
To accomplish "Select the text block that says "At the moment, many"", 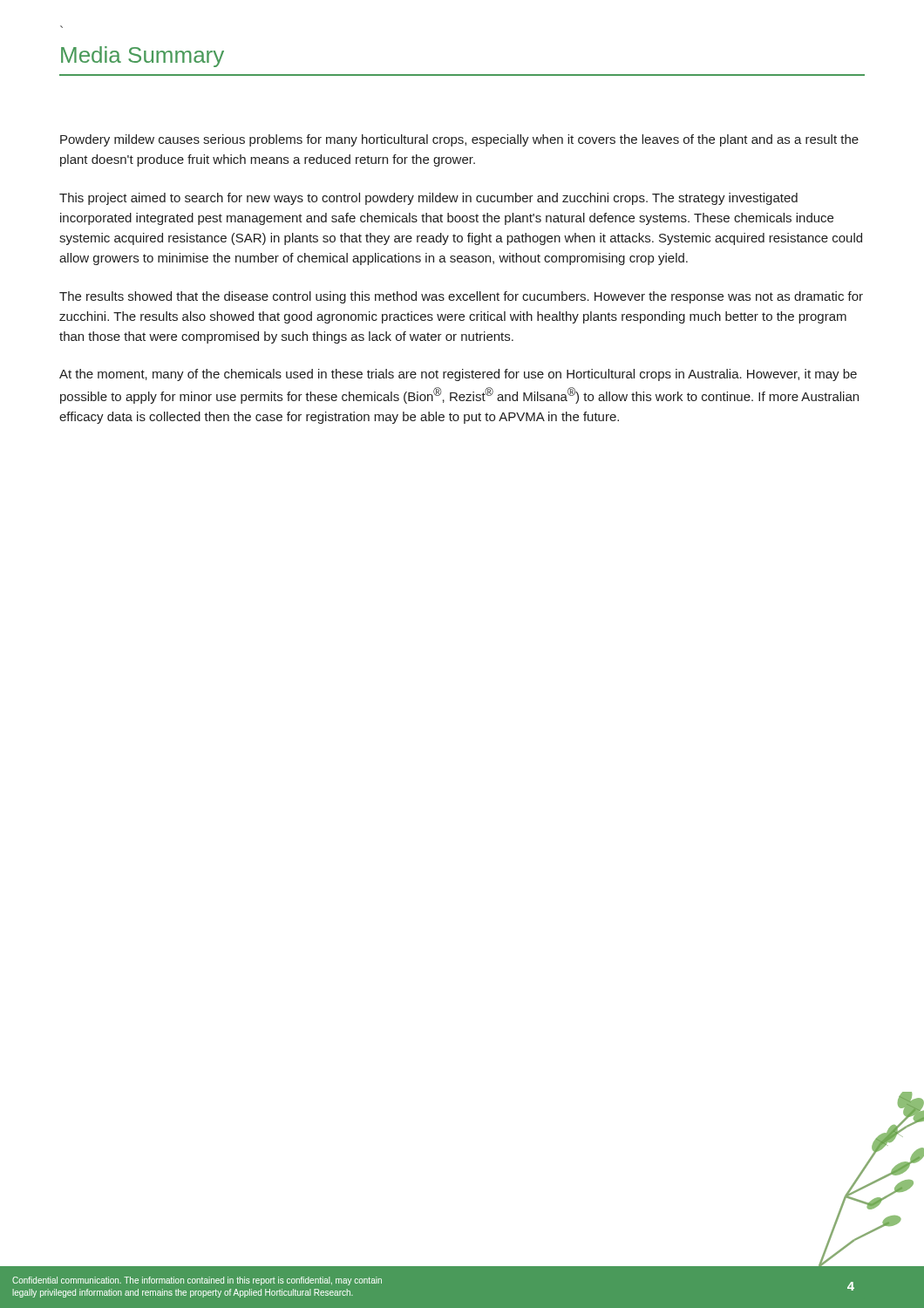I will [x=459, y=395].
